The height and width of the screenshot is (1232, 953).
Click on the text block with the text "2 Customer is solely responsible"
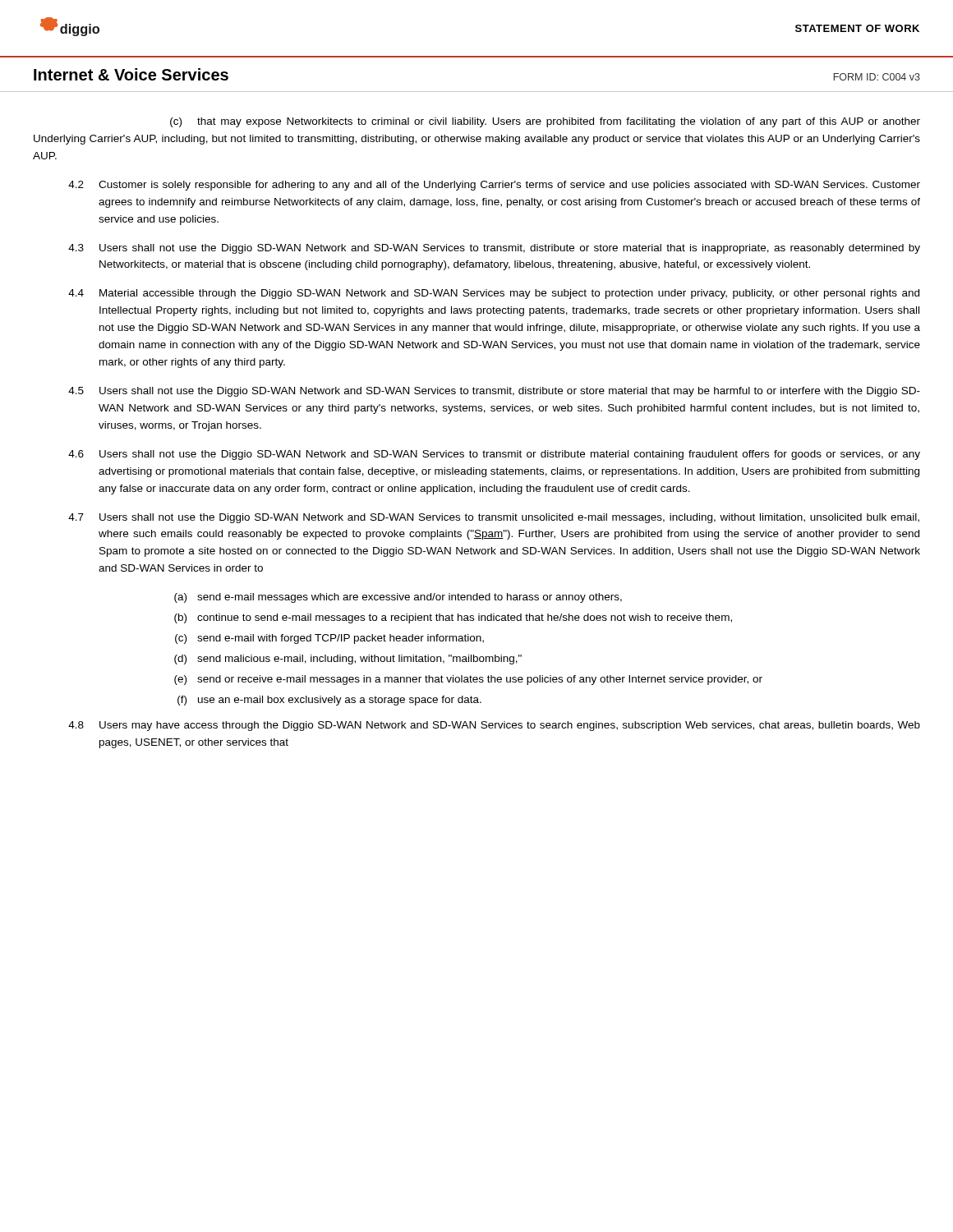(x=476, y=202)
